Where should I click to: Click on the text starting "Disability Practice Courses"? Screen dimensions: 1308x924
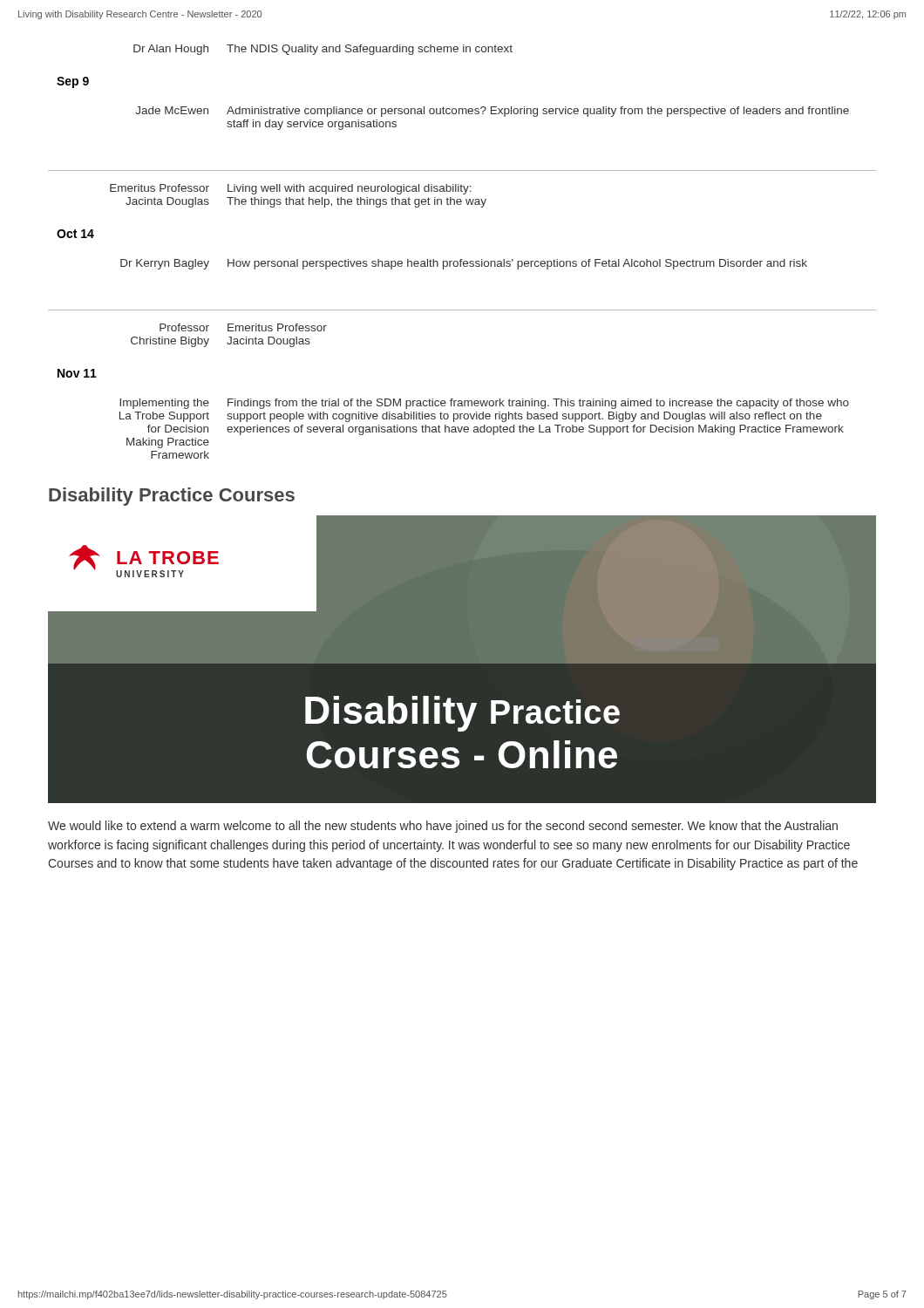click(172, 495)
